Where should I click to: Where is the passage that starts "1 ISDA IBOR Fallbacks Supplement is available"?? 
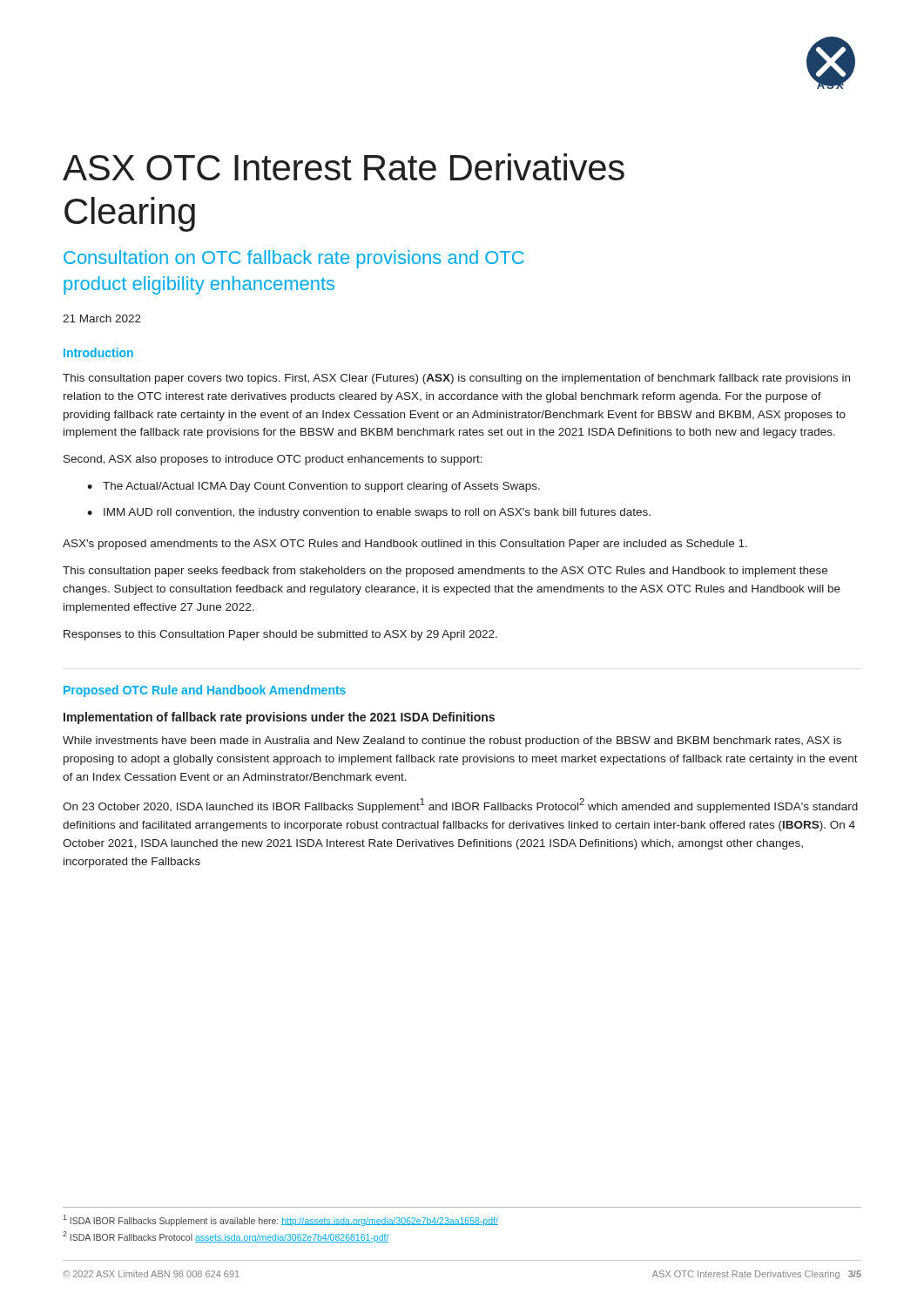pos(280,1219)
